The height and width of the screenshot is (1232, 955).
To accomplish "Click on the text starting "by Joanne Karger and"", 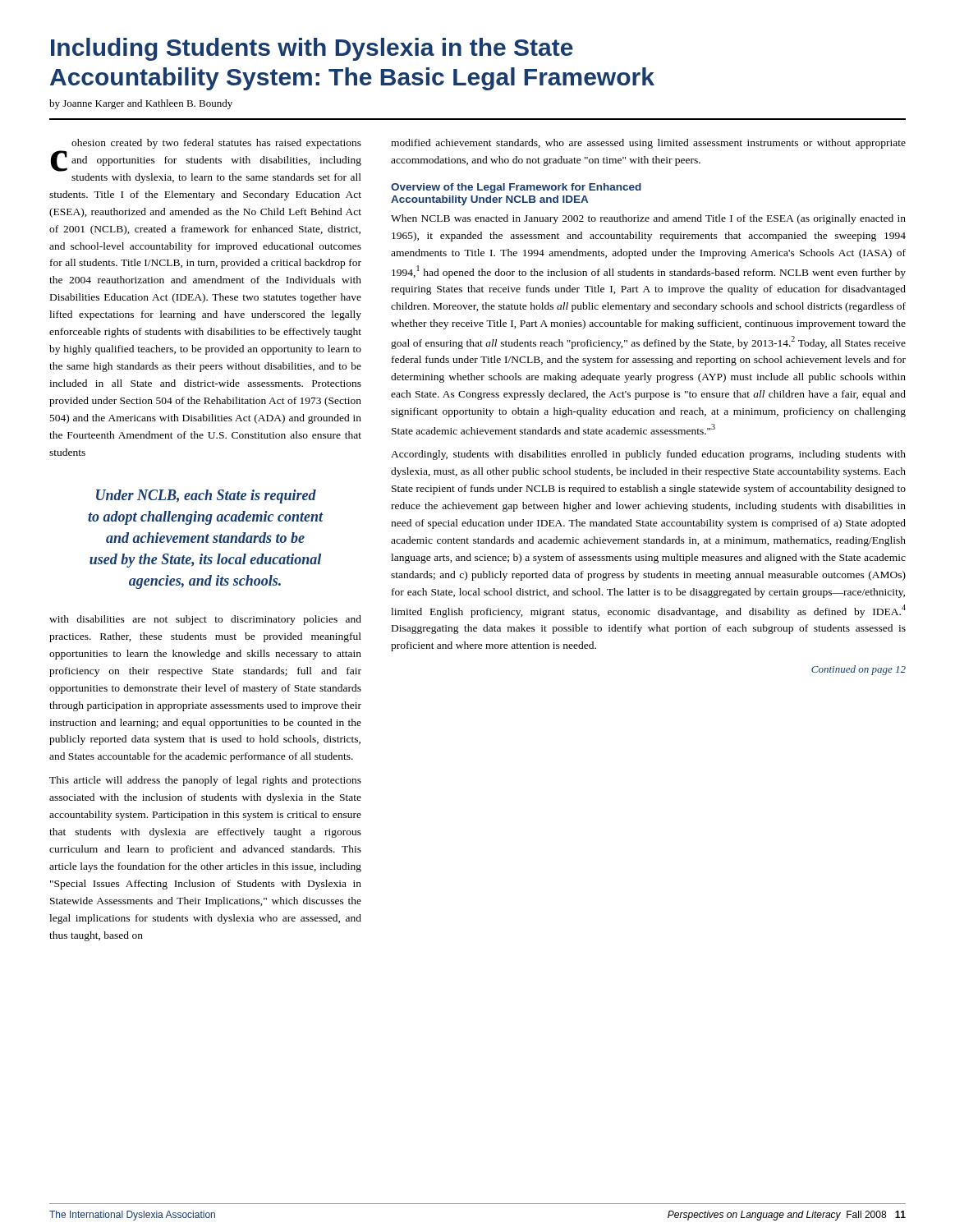I will point(141,103).
